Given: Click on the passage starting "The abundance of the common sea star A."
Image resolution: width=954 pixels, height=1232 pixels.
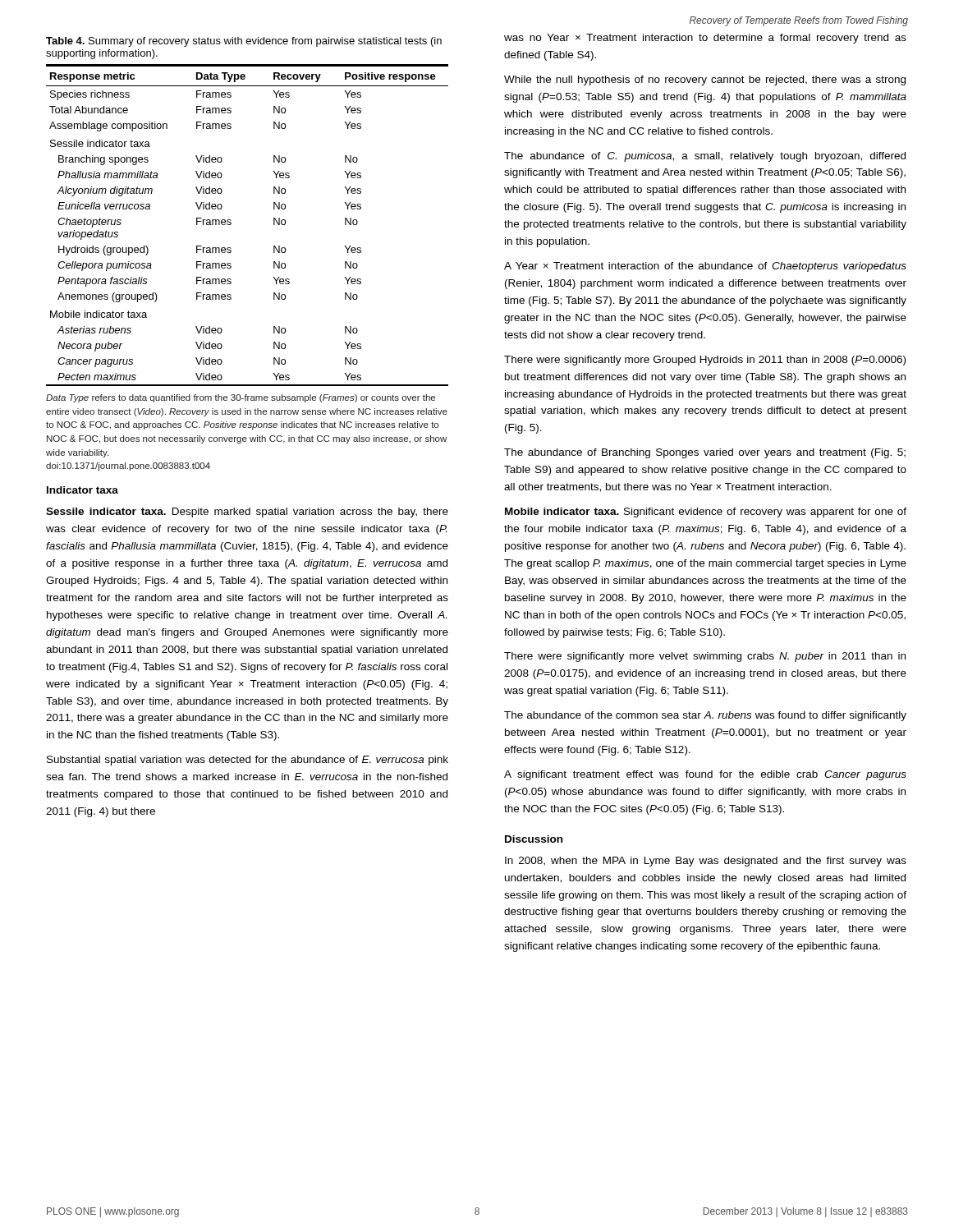Looking at the screenshot, I should coord(705,732).
